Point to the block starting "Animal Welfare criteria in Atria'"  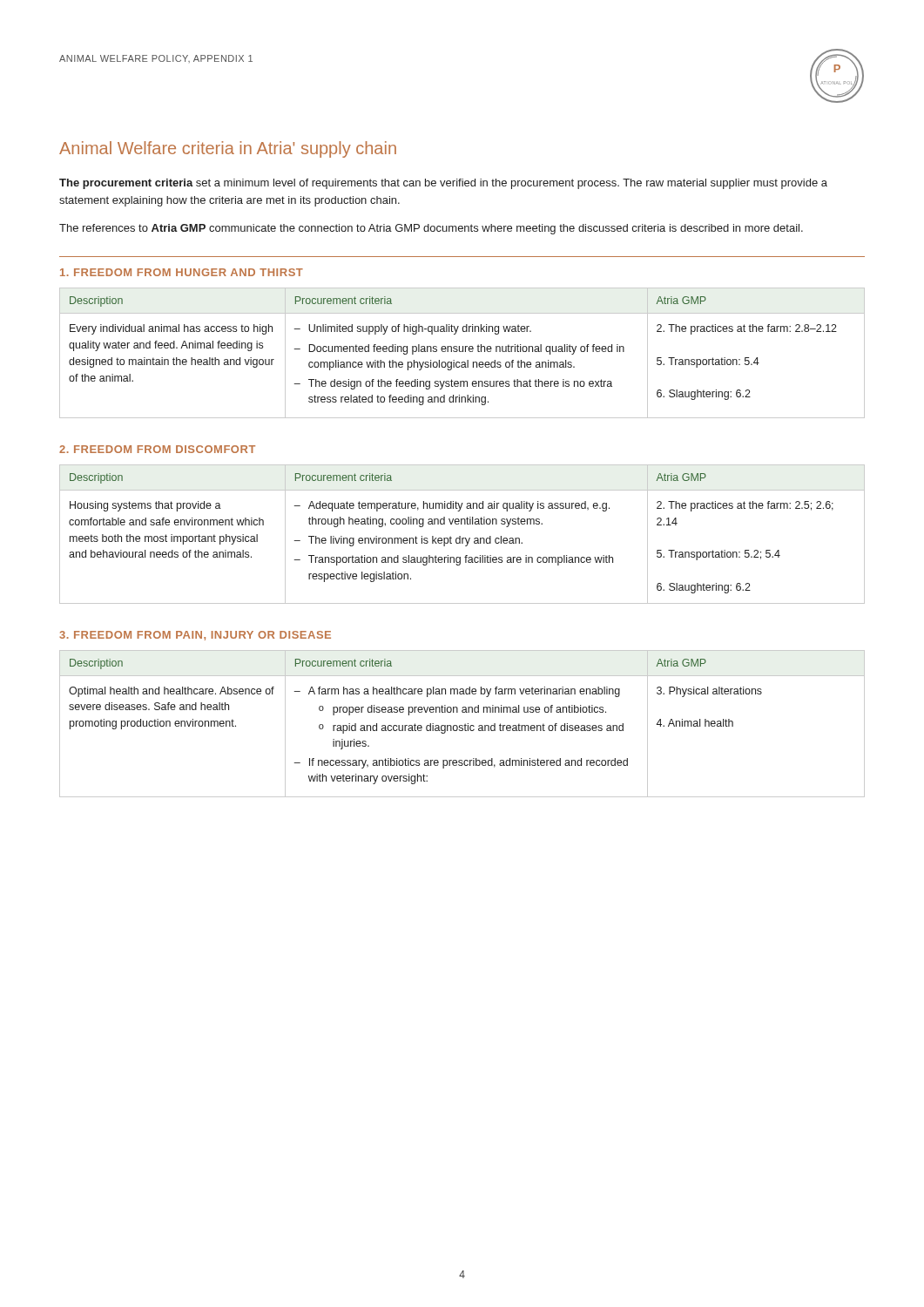pos(228,148)
